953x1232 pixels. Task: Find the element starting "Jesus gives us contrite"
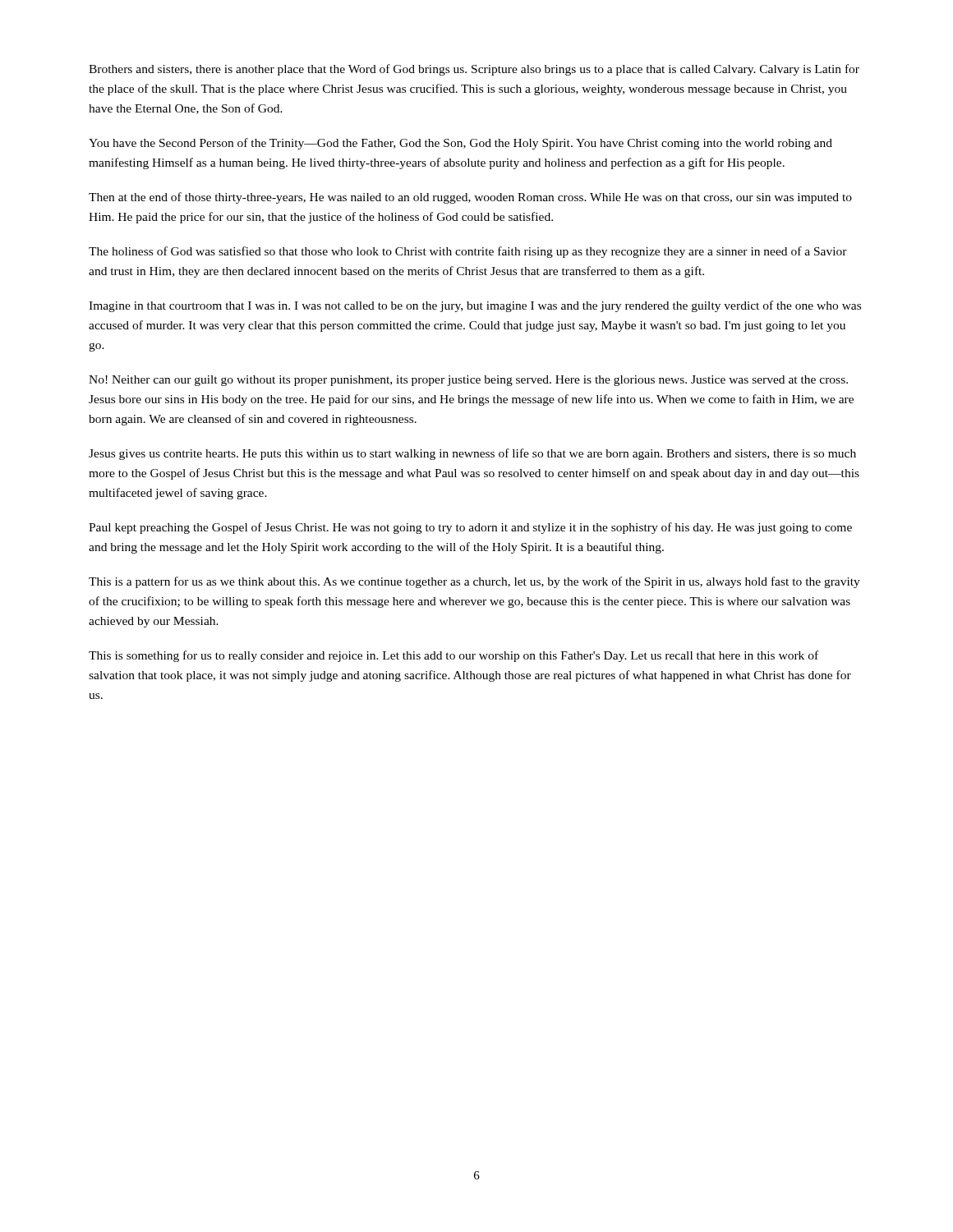(x=474, y=473)
